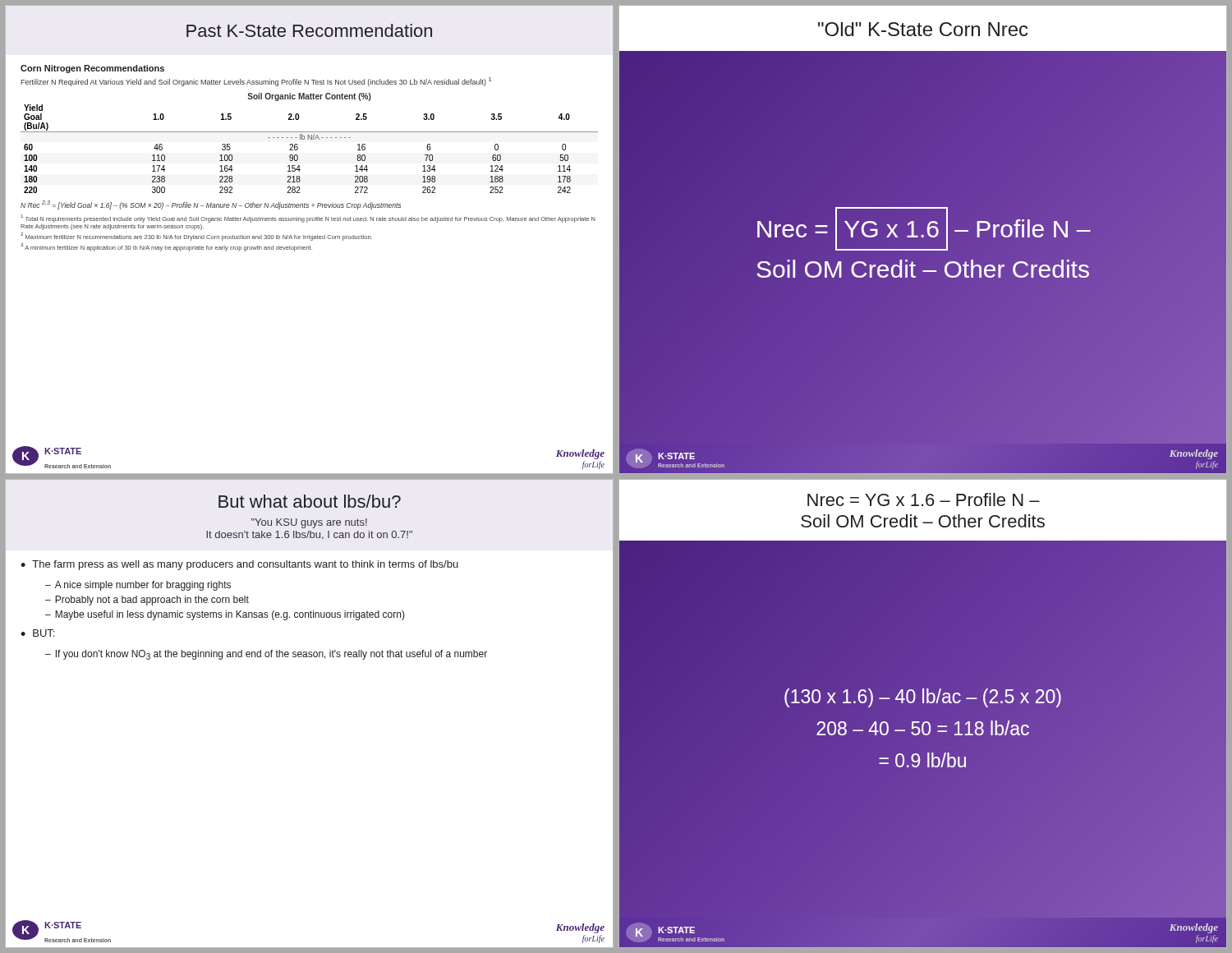Locate the block of text that opens with "A nice simple number"
This screenshot has height=953, width=1232.
(143, 586)
